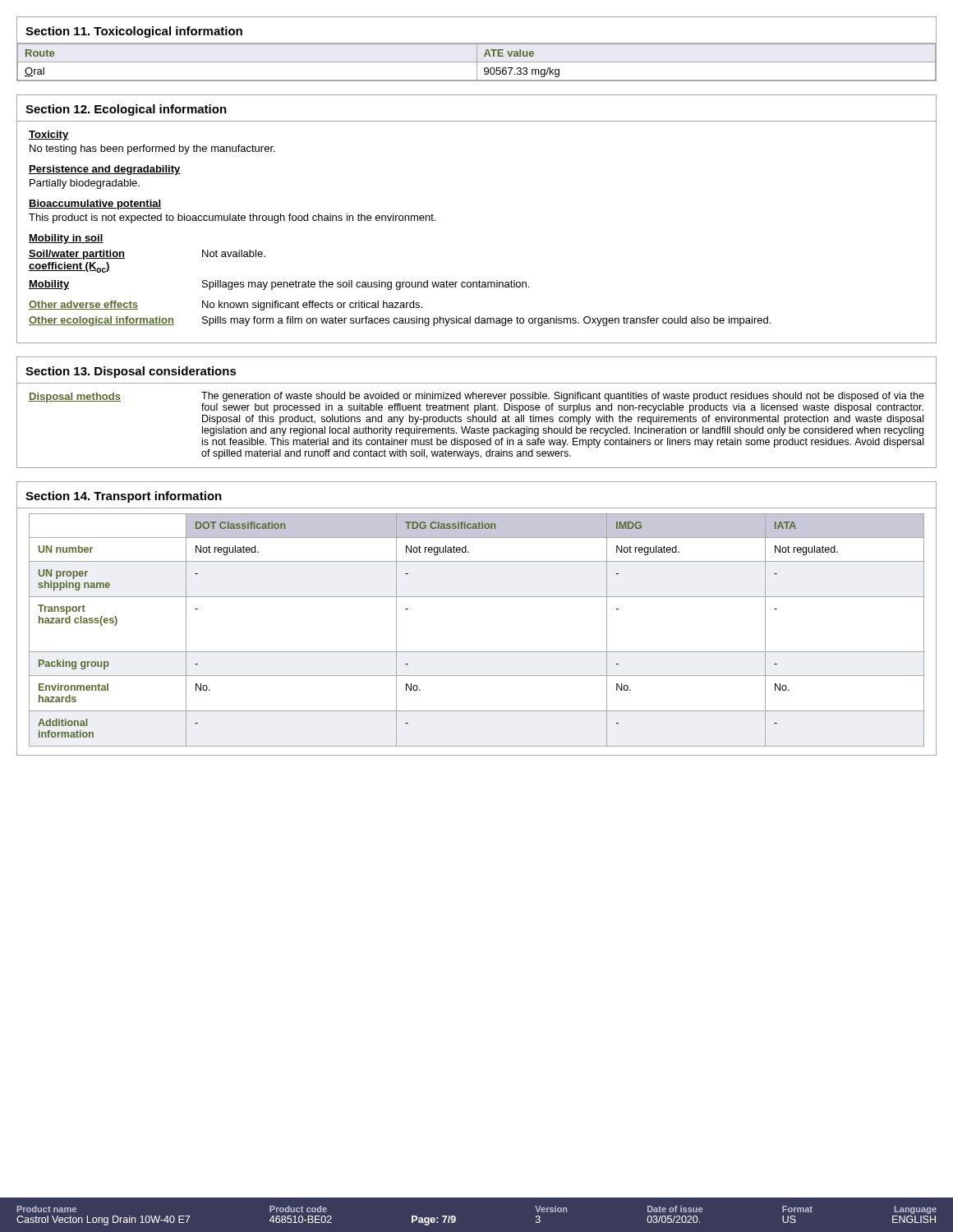
Task: Click on the table containing "Not regulated."
Action: [476, 630]
